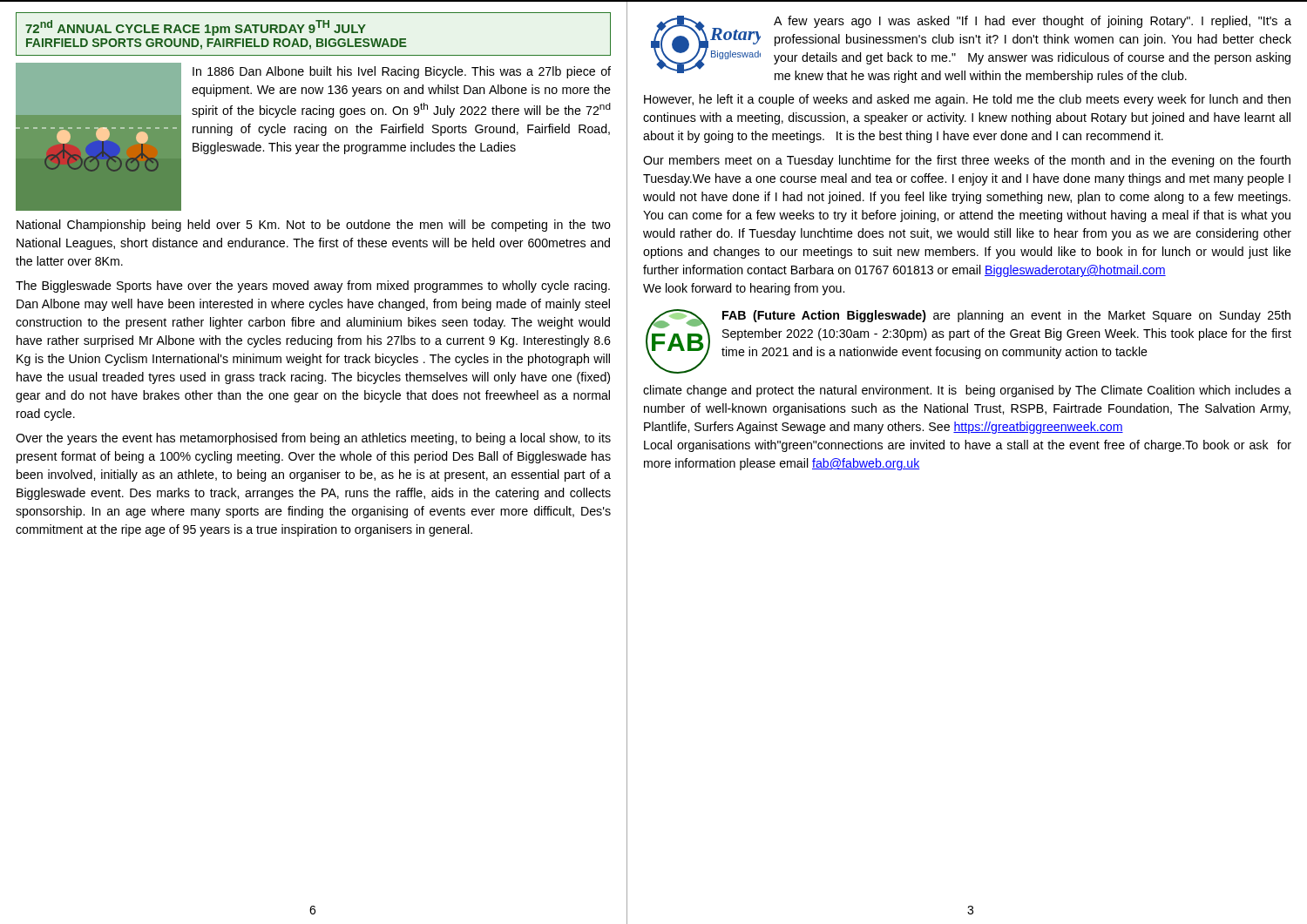Click on the element starting "A few years ago"
Viewport: 1307px width, 924px height.
(1033, 48)
